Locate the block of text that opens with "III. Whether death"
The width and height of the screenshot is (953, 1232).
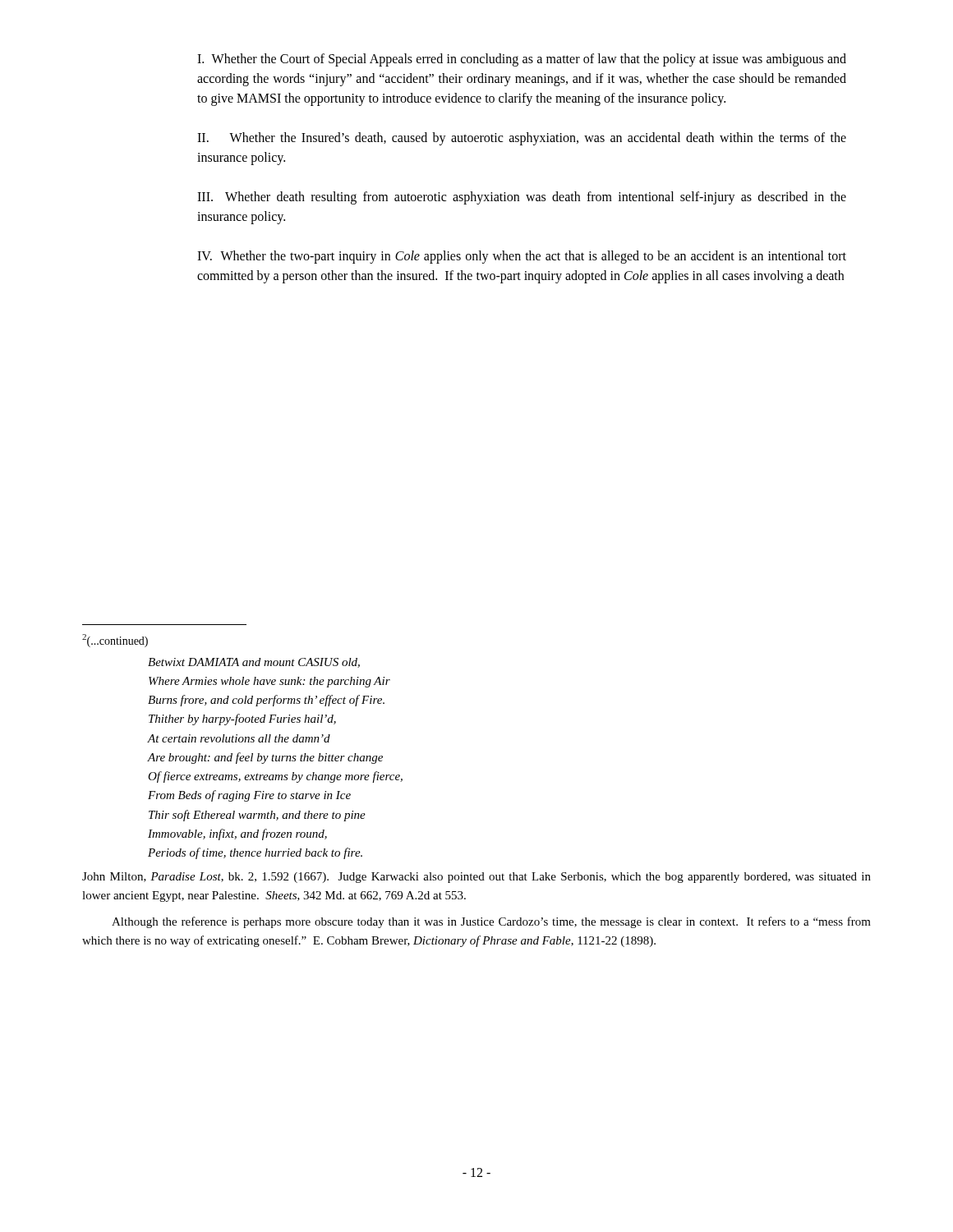[x=522, y=207]
